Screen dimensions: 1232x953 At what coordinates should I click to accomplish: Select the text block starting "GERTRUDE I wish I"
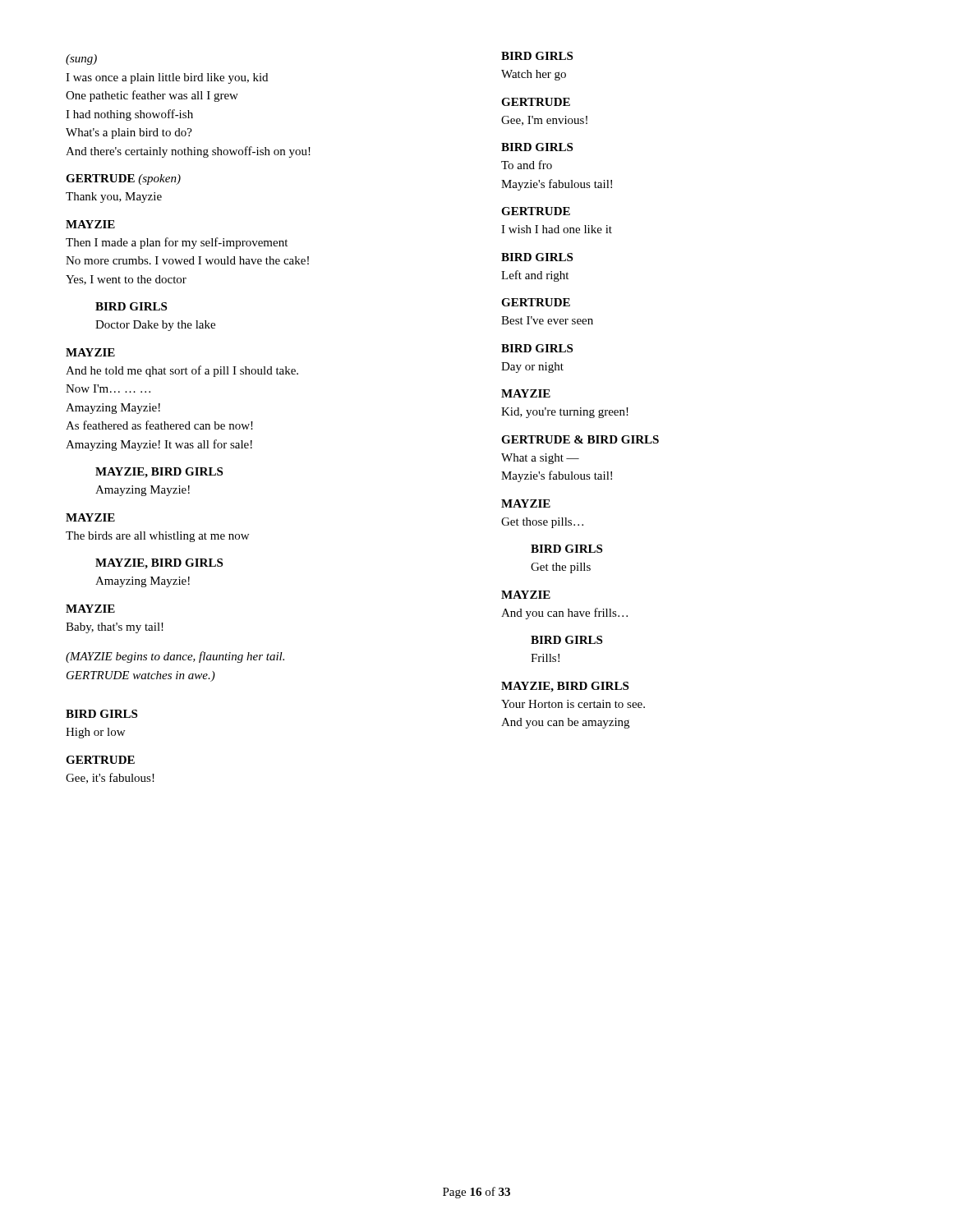(536, 211)
